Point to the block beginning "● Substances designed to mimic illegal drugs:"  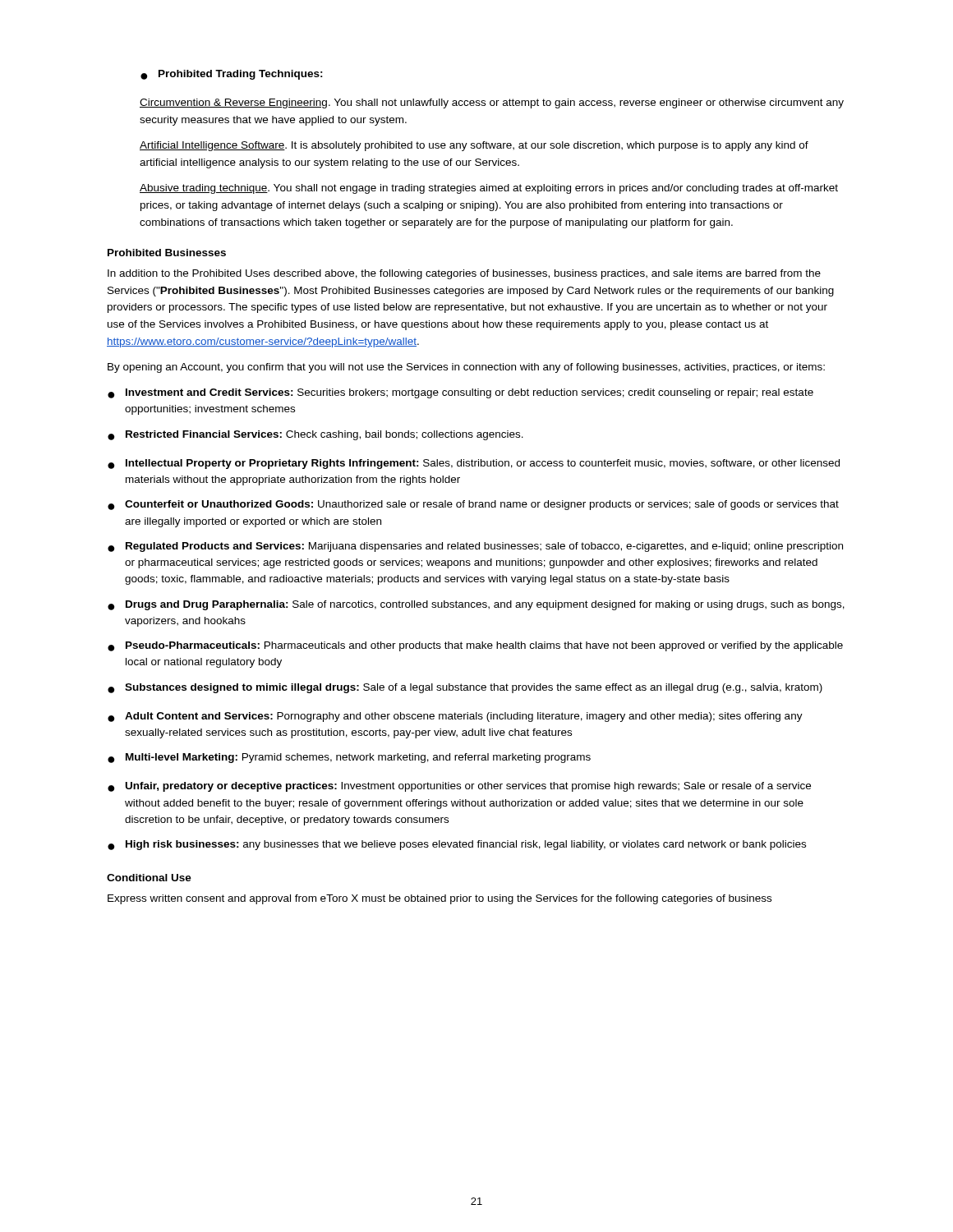pos(476,689)
